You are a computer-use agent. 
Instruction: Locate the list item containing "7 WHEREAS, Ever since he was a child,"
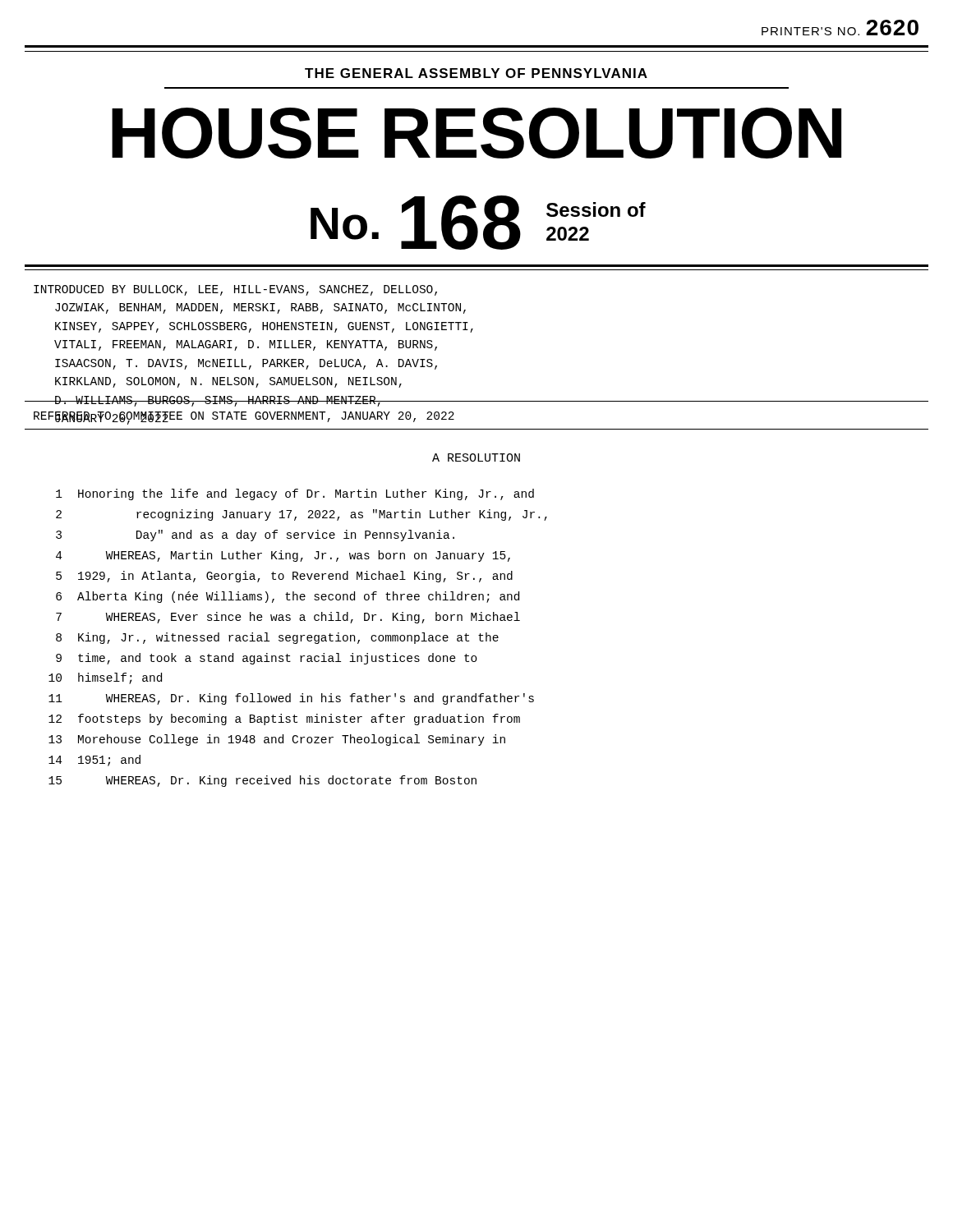click(476, 618)
